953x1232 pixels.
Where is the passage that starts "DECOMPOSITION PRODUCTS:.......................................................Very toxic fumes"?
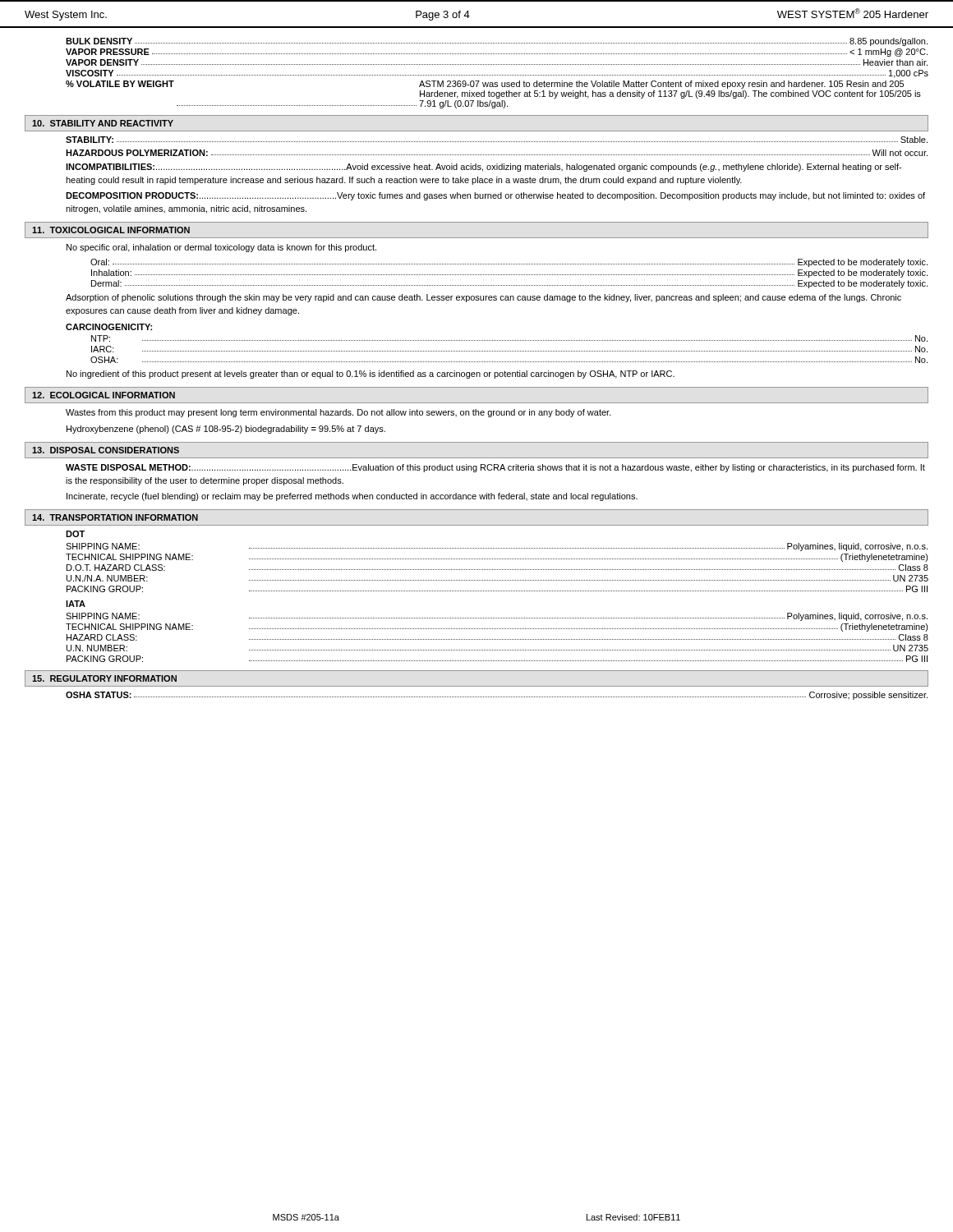coord(495,202)
